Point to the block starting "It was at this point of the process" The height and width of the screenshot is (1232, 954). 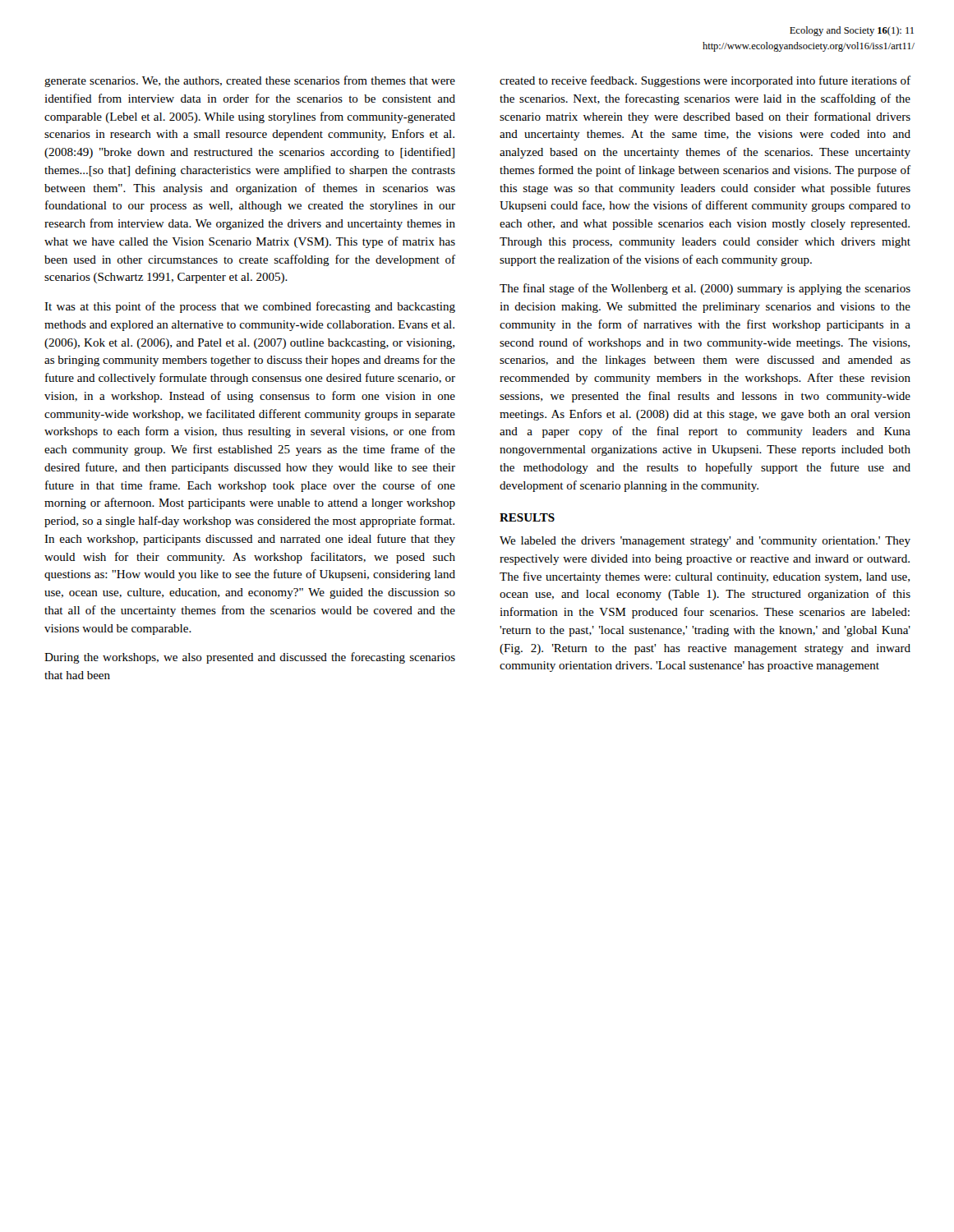(x=250, y=467)
